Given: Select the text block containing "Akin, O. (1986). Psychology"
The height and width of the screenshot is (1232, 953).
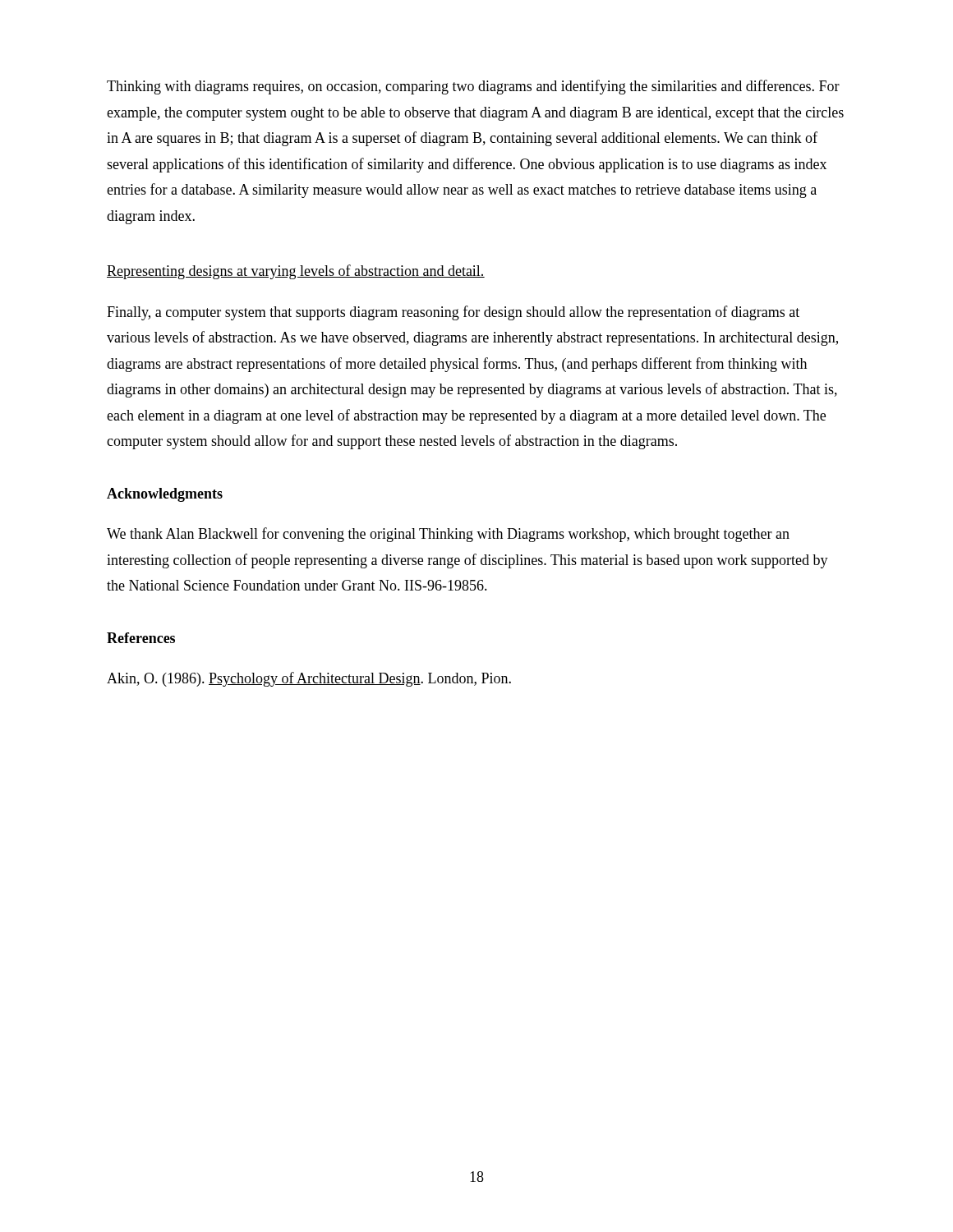Looking at the screenshot, I should click(x=476, y=679).
